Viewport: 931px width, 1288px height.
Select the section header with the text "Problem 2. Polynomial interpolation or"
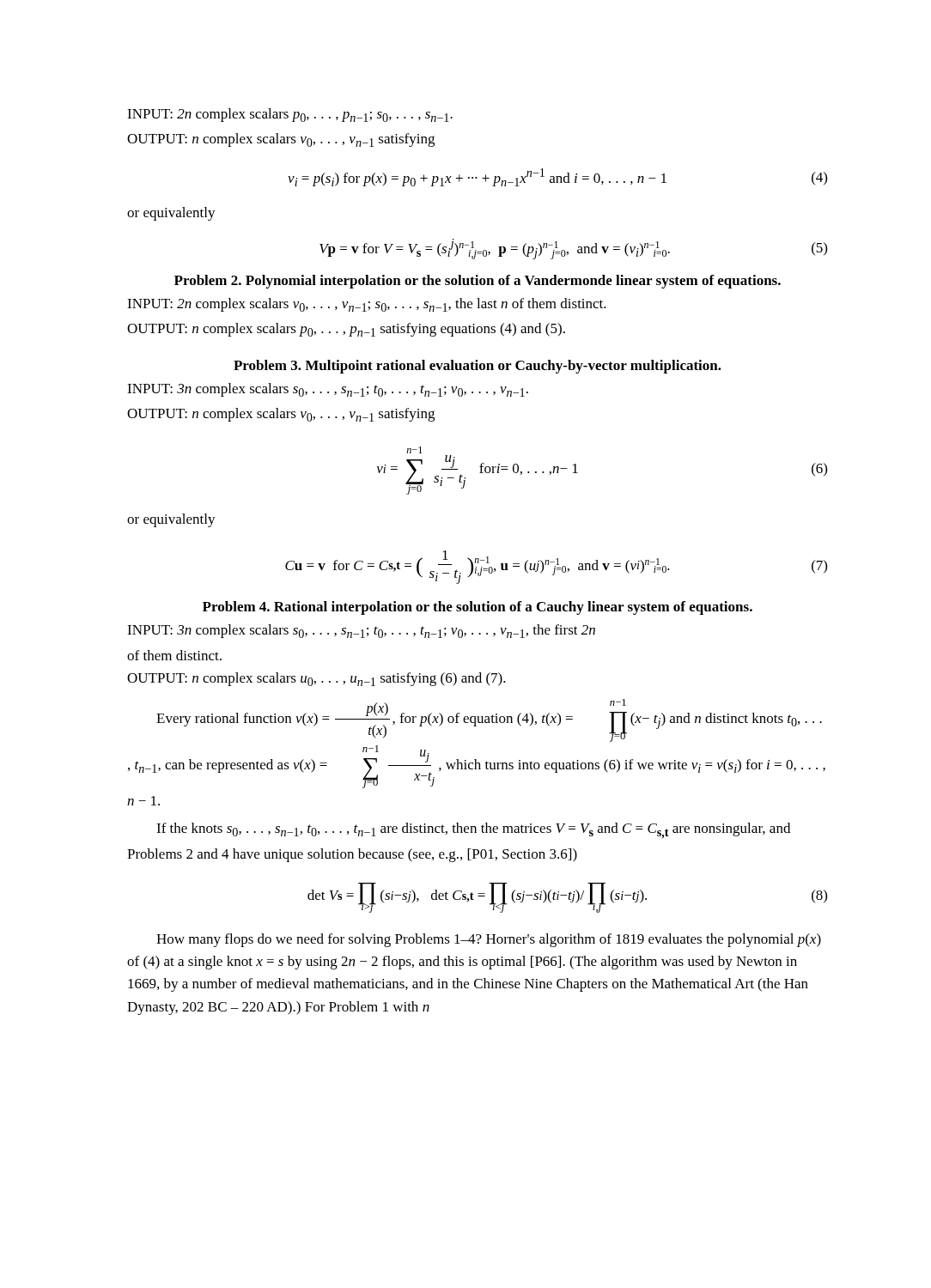pyautogui.click(x=478, y=280)
